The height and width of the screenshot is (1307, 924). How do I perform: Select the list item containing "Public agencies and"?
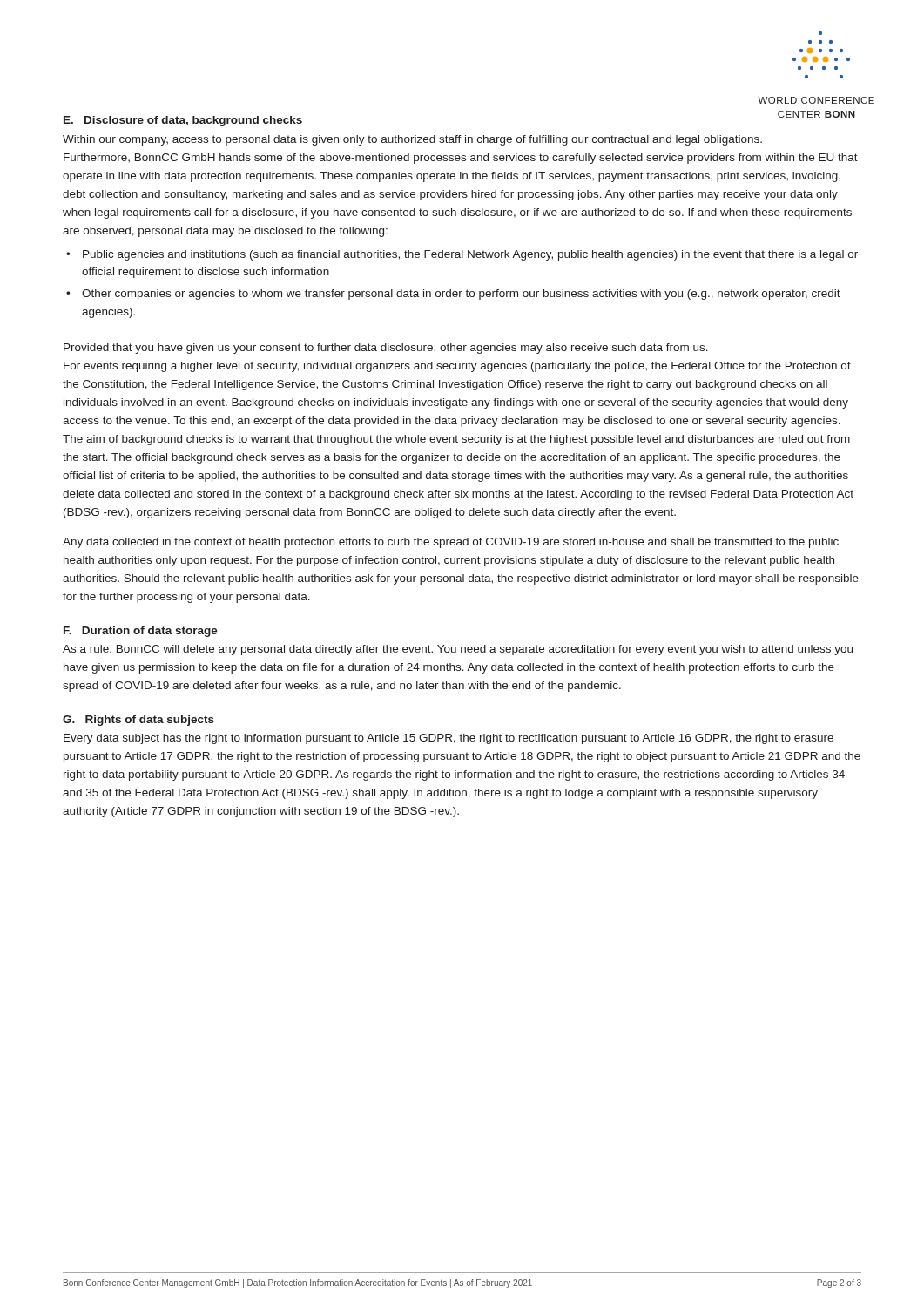click(x=470, y=263)
